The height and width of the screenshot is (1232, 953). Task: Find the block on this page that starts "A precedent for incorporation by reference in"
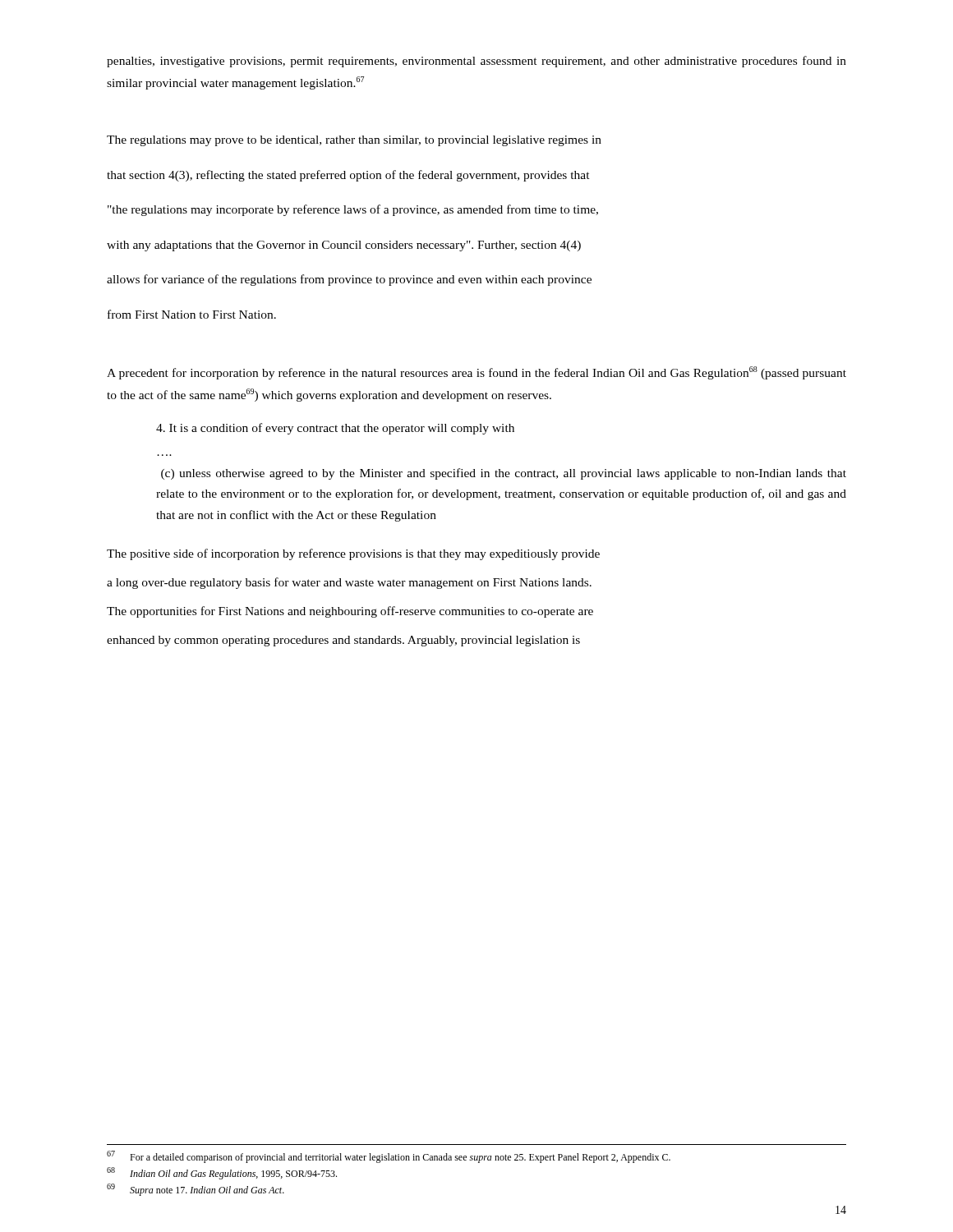[476, 383]
